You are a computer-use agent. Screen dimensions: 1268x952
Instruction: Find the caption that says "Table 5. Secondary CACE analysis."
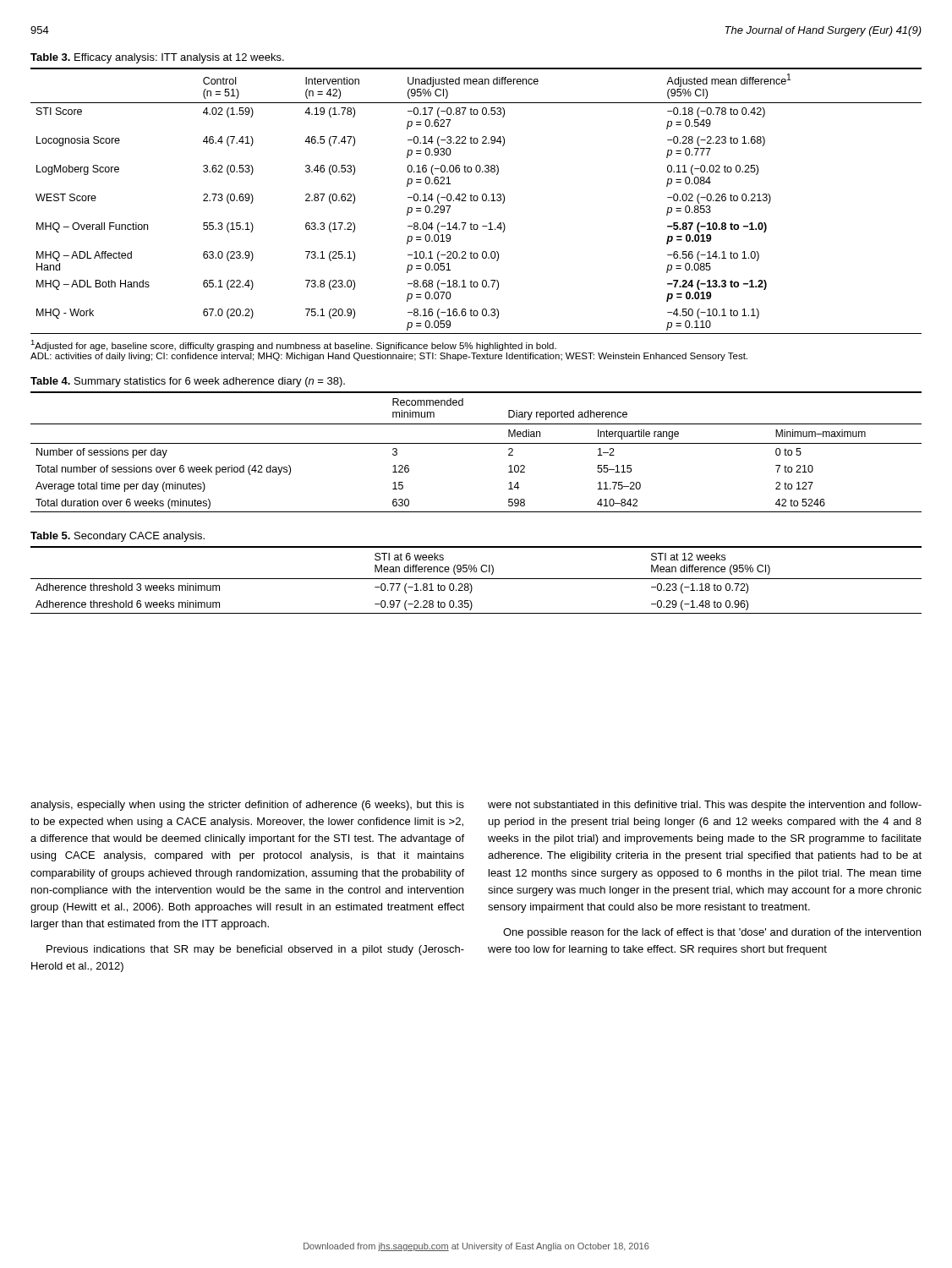click(118, 535)
